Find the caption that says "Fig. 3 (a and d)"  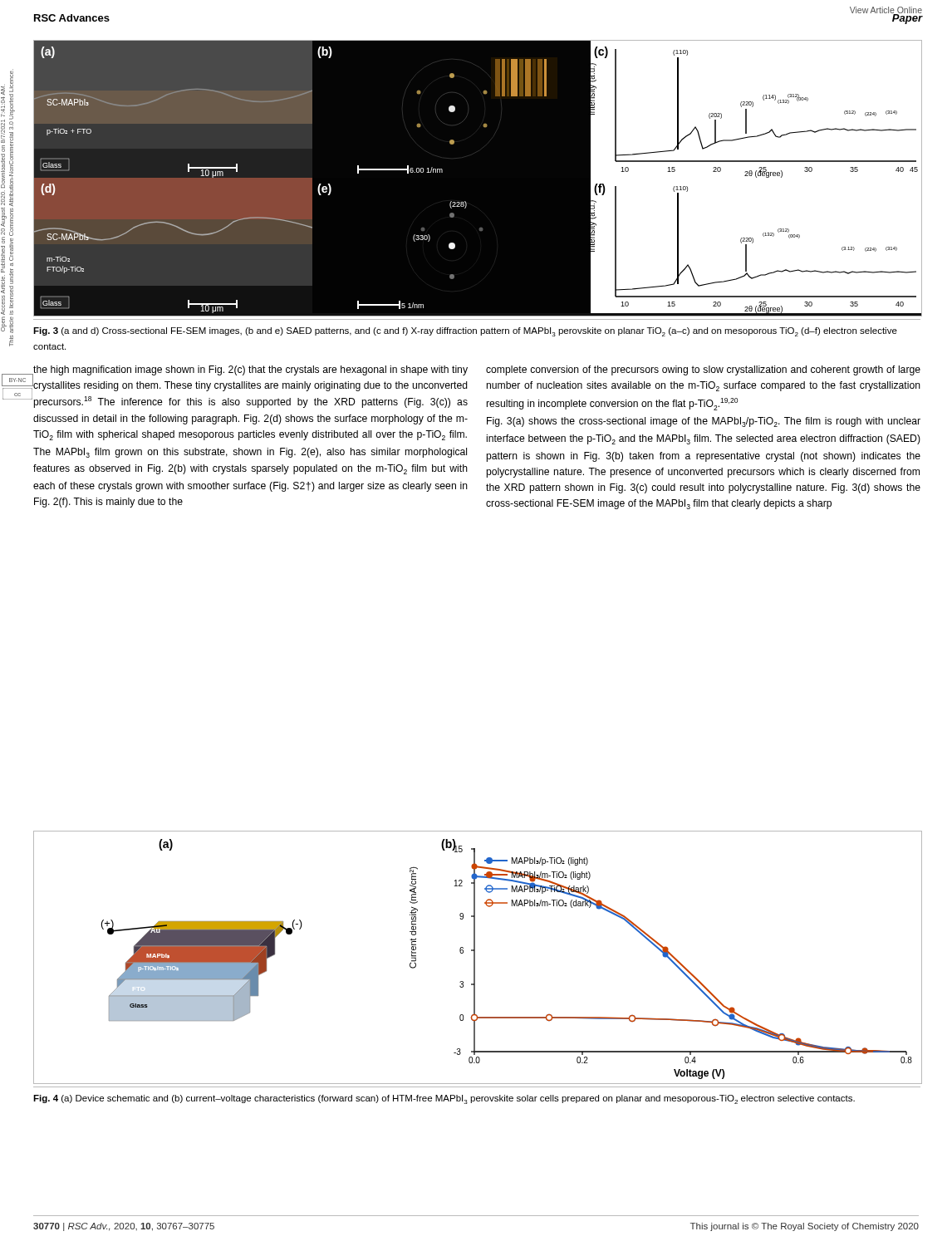[465, 338]
